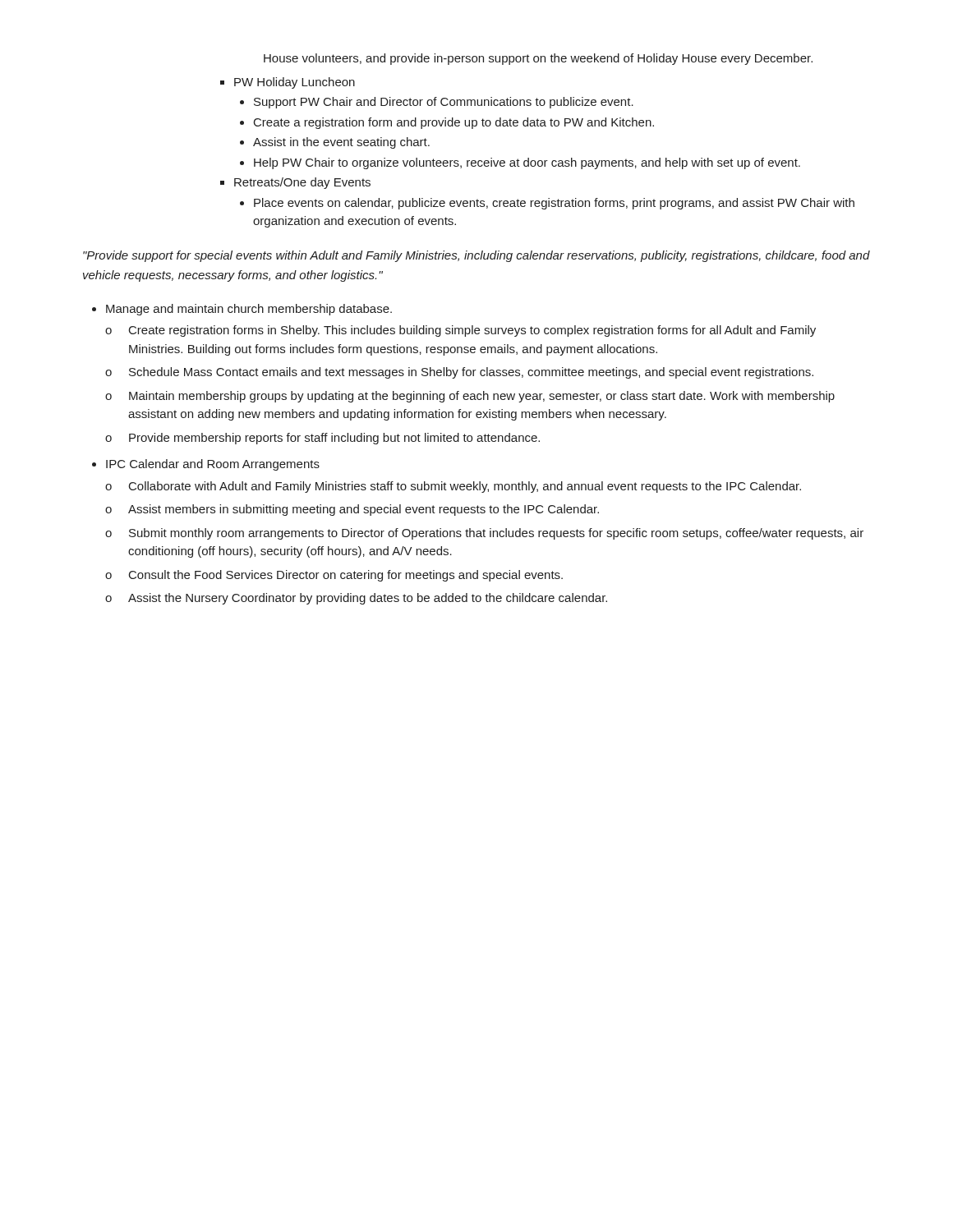Click on the list item that says "Manage and maintain church"

tap(476, 373)
